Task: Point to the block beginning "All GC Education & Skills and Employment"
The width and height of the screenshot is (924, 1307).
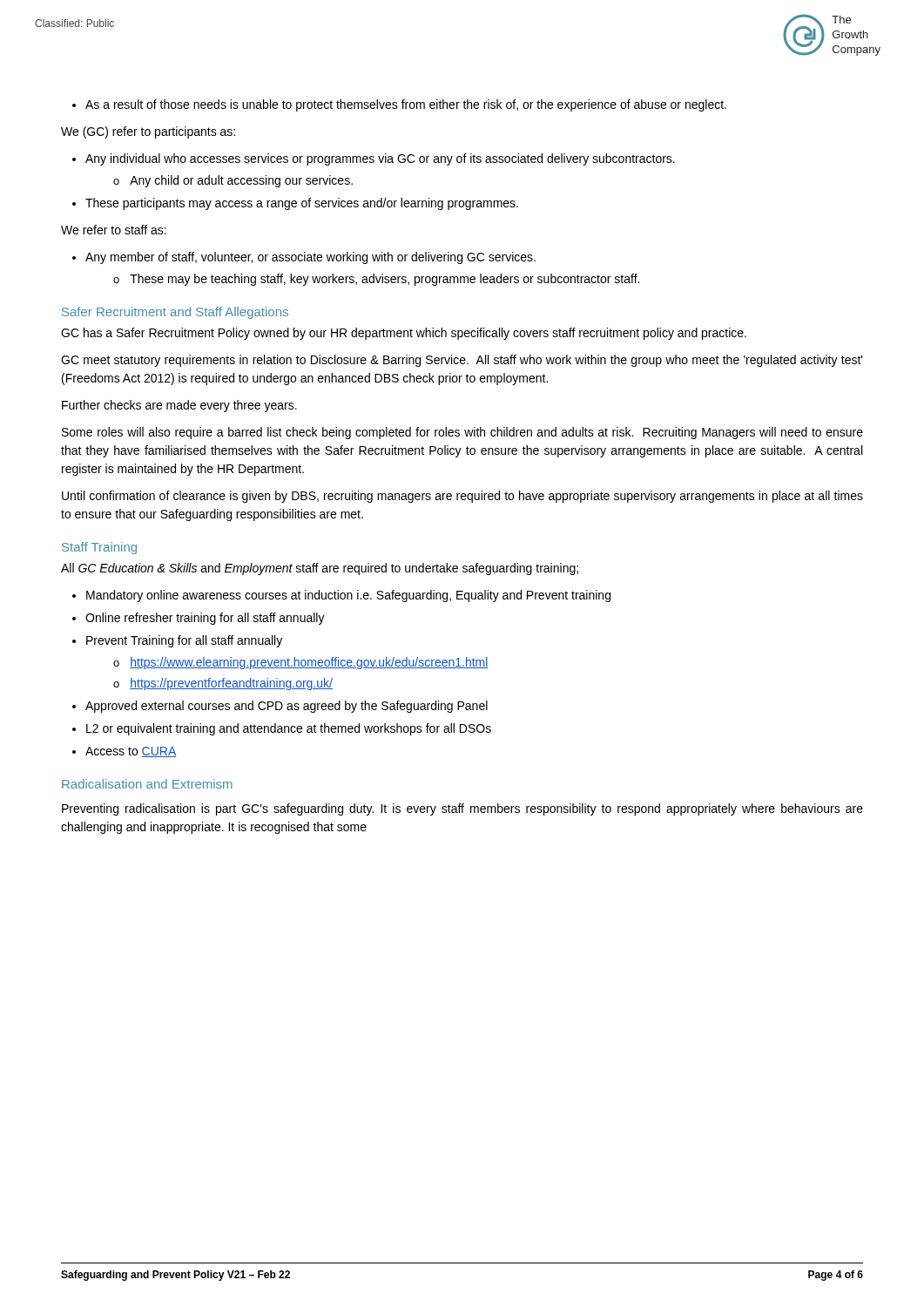Action: 462,569
